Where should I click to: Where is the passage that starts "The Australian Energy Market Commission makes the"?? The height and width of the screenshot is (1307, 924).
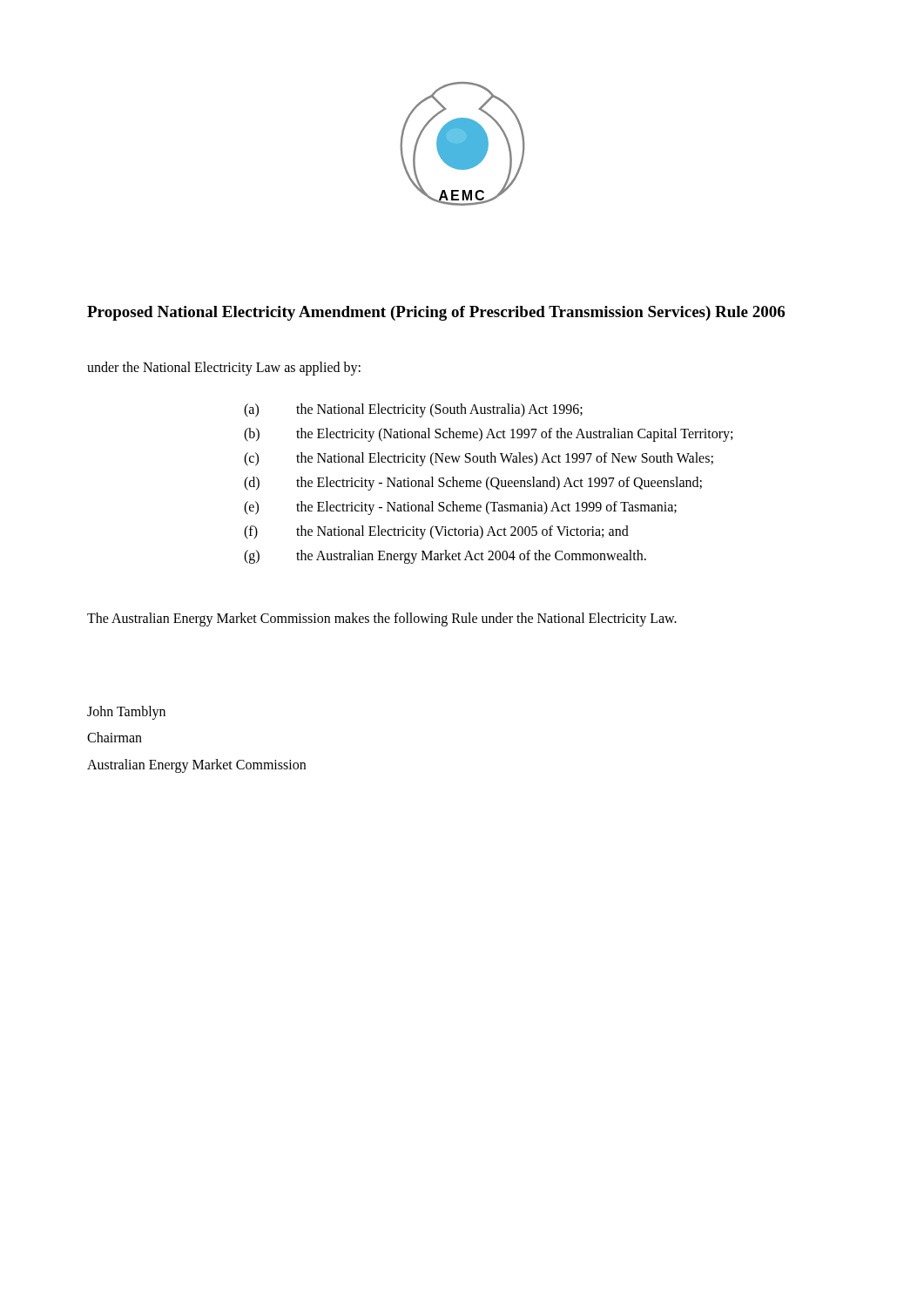tap(382, 618)
